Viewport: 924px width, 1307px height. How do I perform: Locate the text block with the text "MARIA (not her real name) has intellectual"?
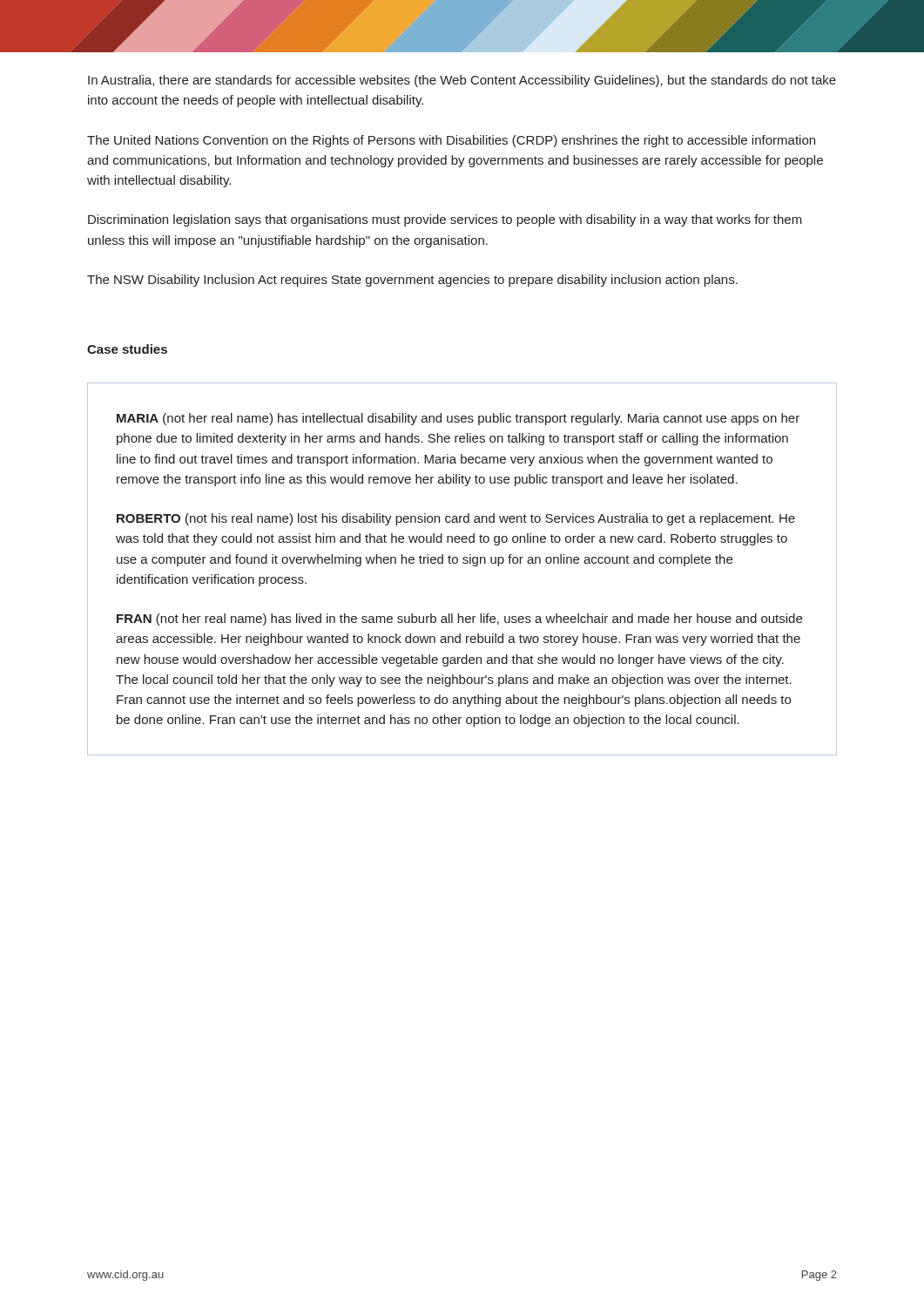click(458, 448)
